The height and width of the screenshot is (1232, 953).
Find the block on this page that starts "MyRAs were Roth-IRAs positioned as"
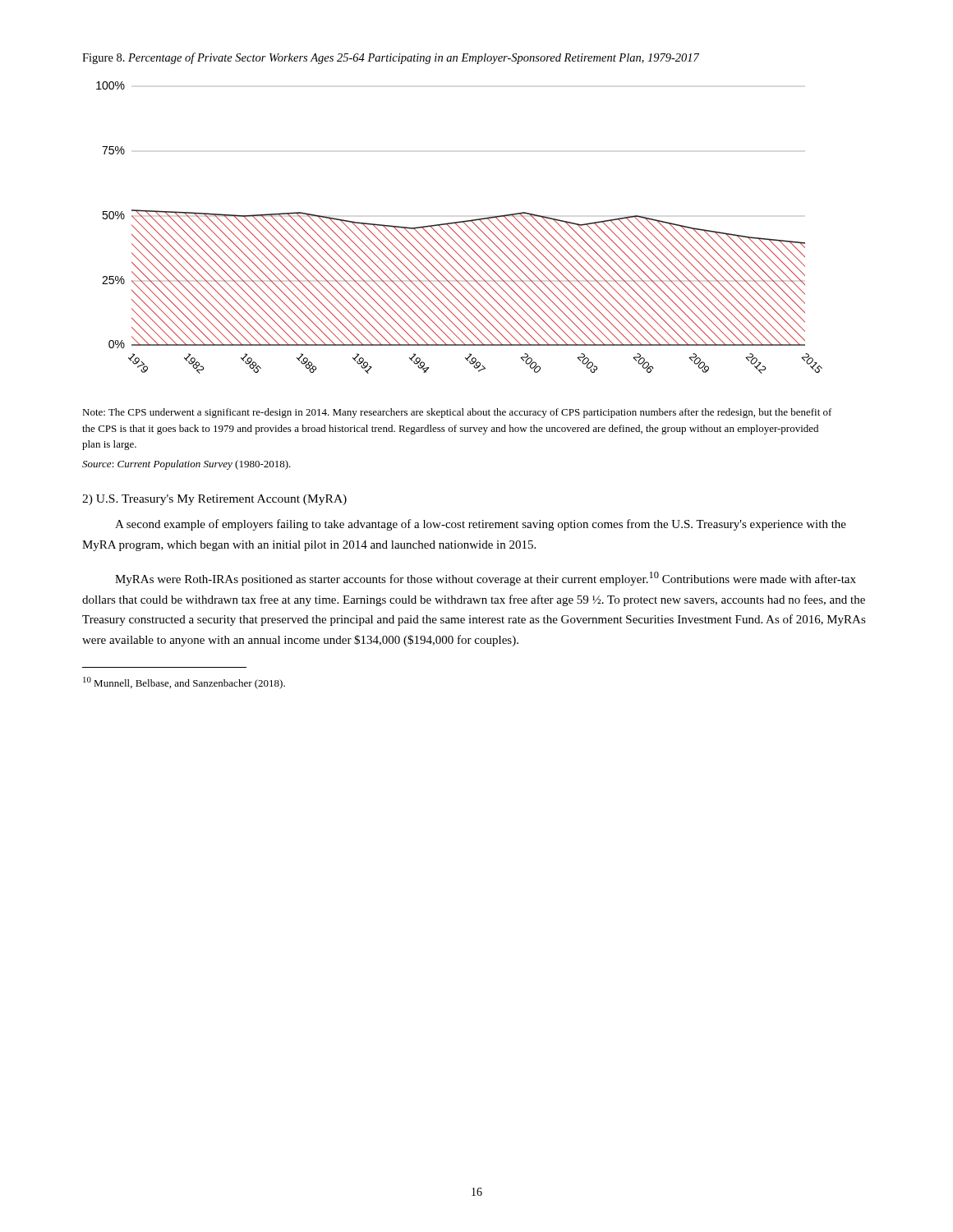474,608
